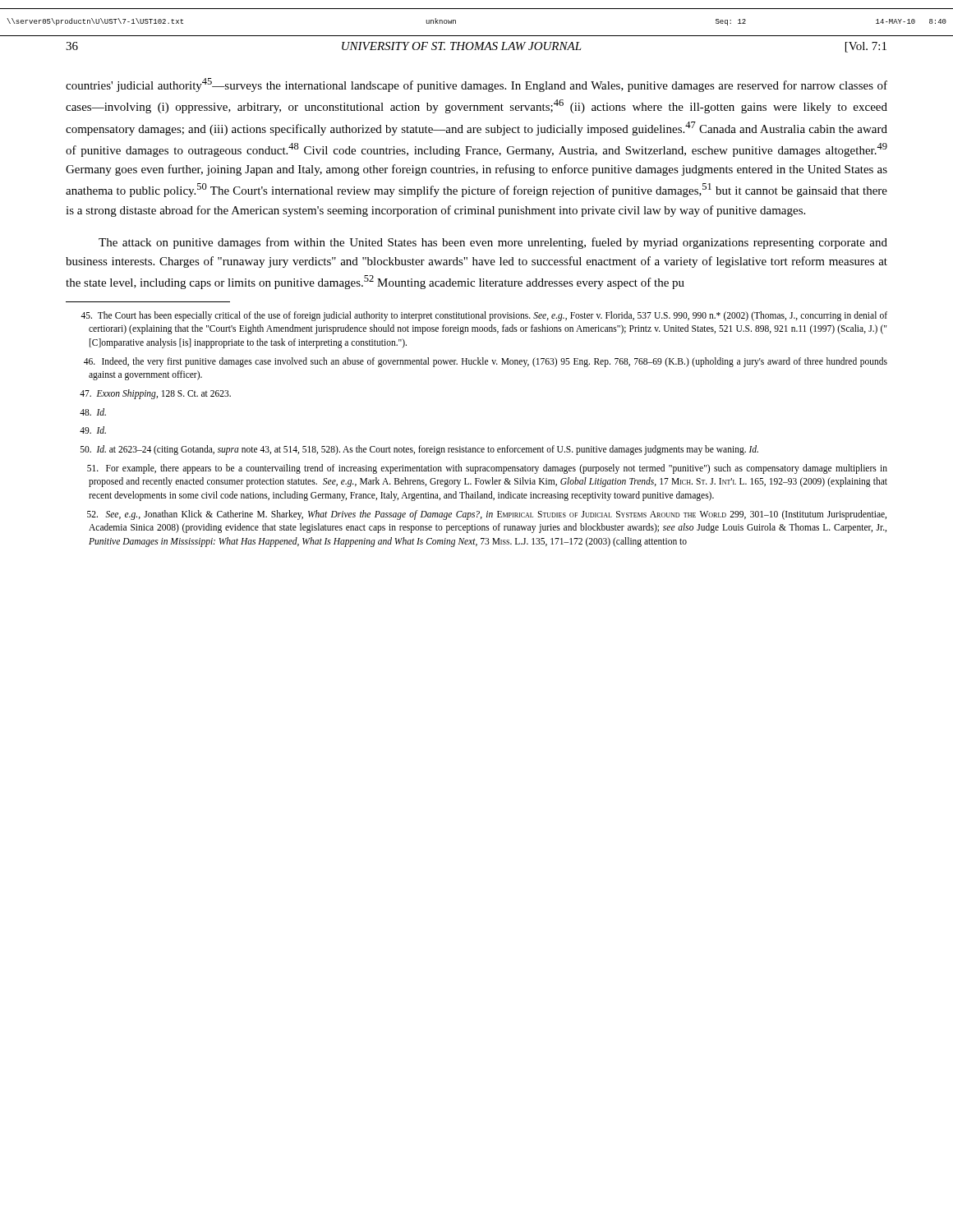Click on the footnote that says "Indeed, the very first"

476,368
